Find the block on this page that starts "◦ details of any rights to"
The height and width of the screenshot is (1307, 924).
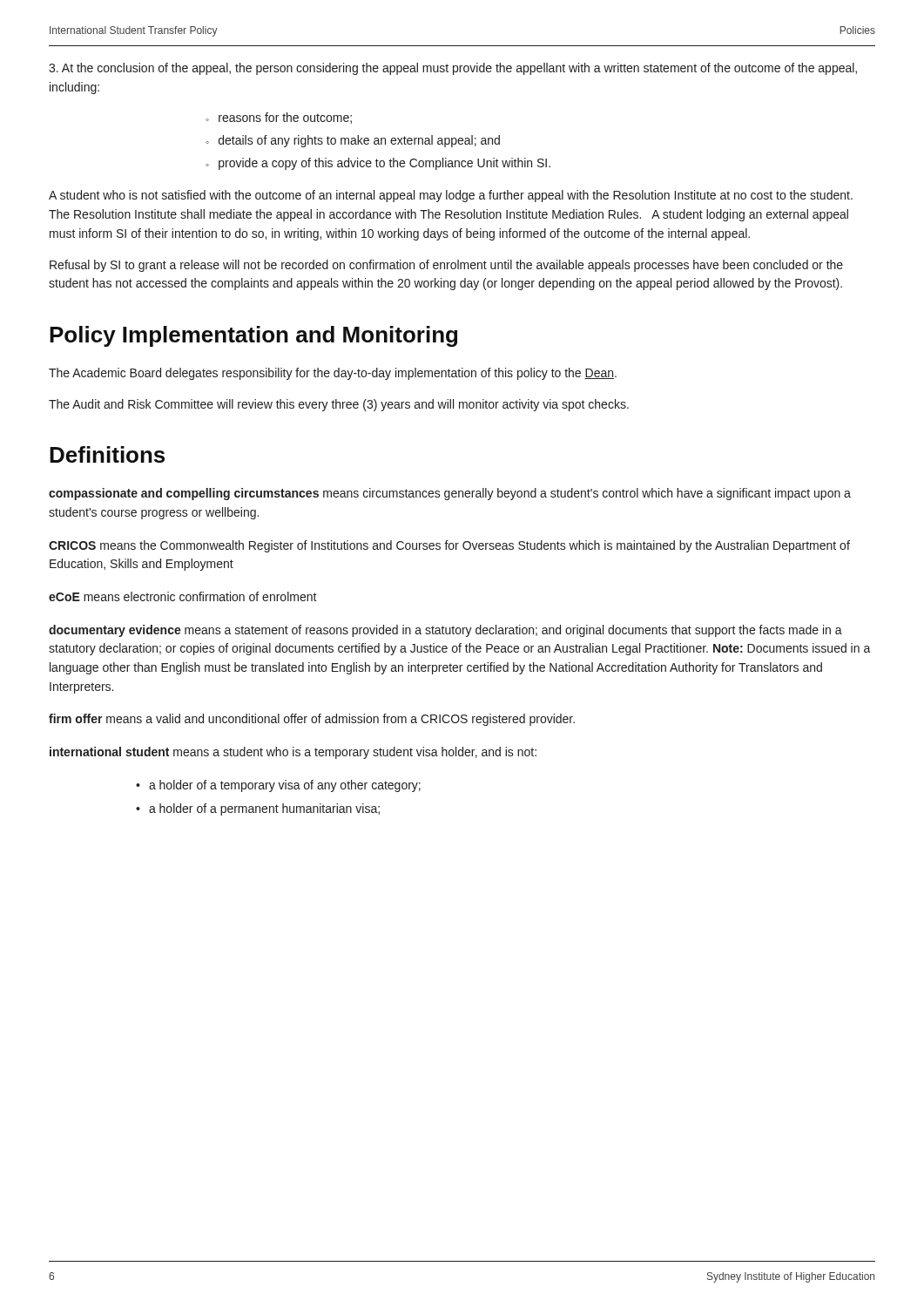(353, 141)
